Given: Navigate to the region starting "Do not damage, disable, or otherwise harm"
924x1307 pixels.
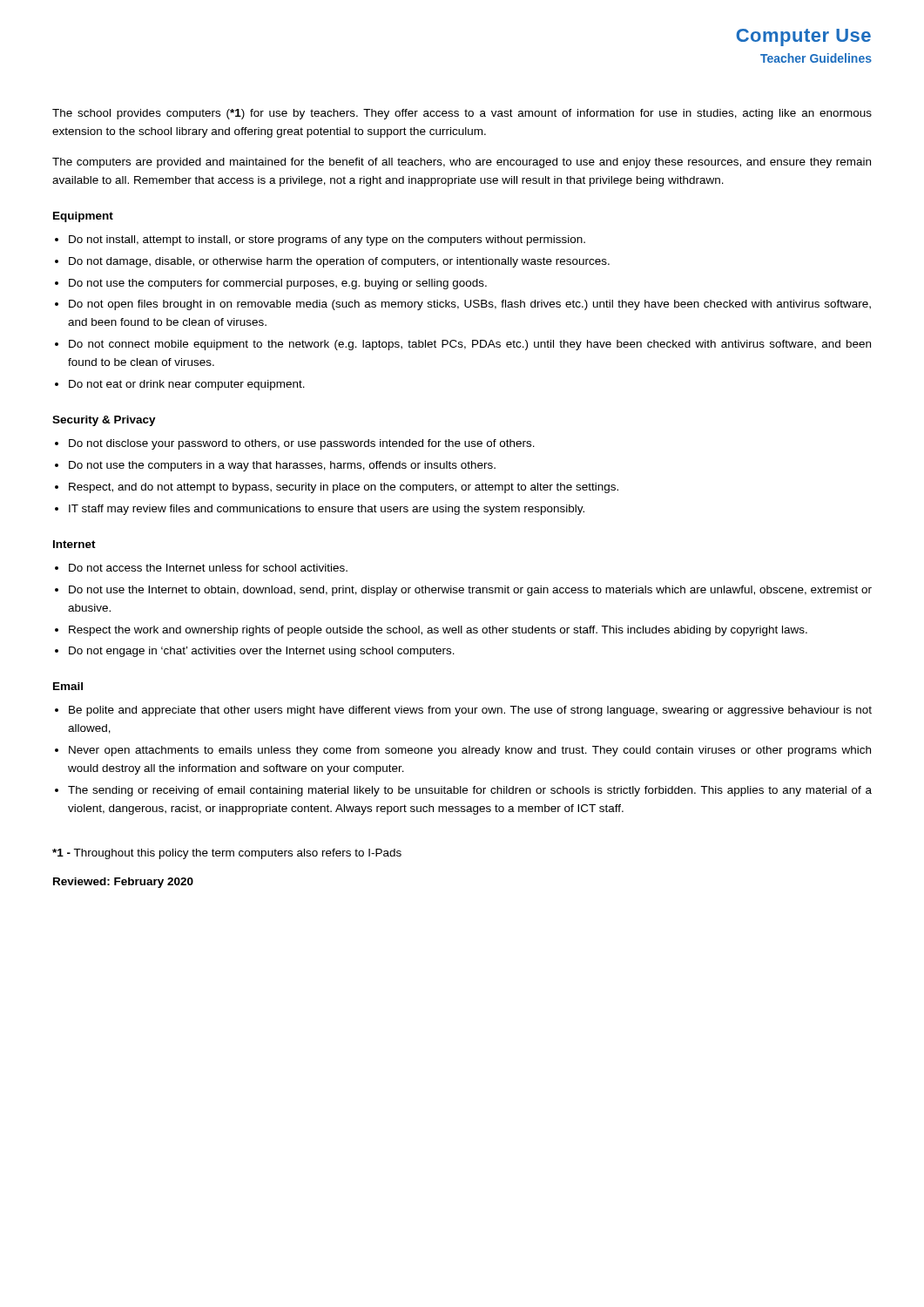Looking at the screenshot, I should pos(339,261).
